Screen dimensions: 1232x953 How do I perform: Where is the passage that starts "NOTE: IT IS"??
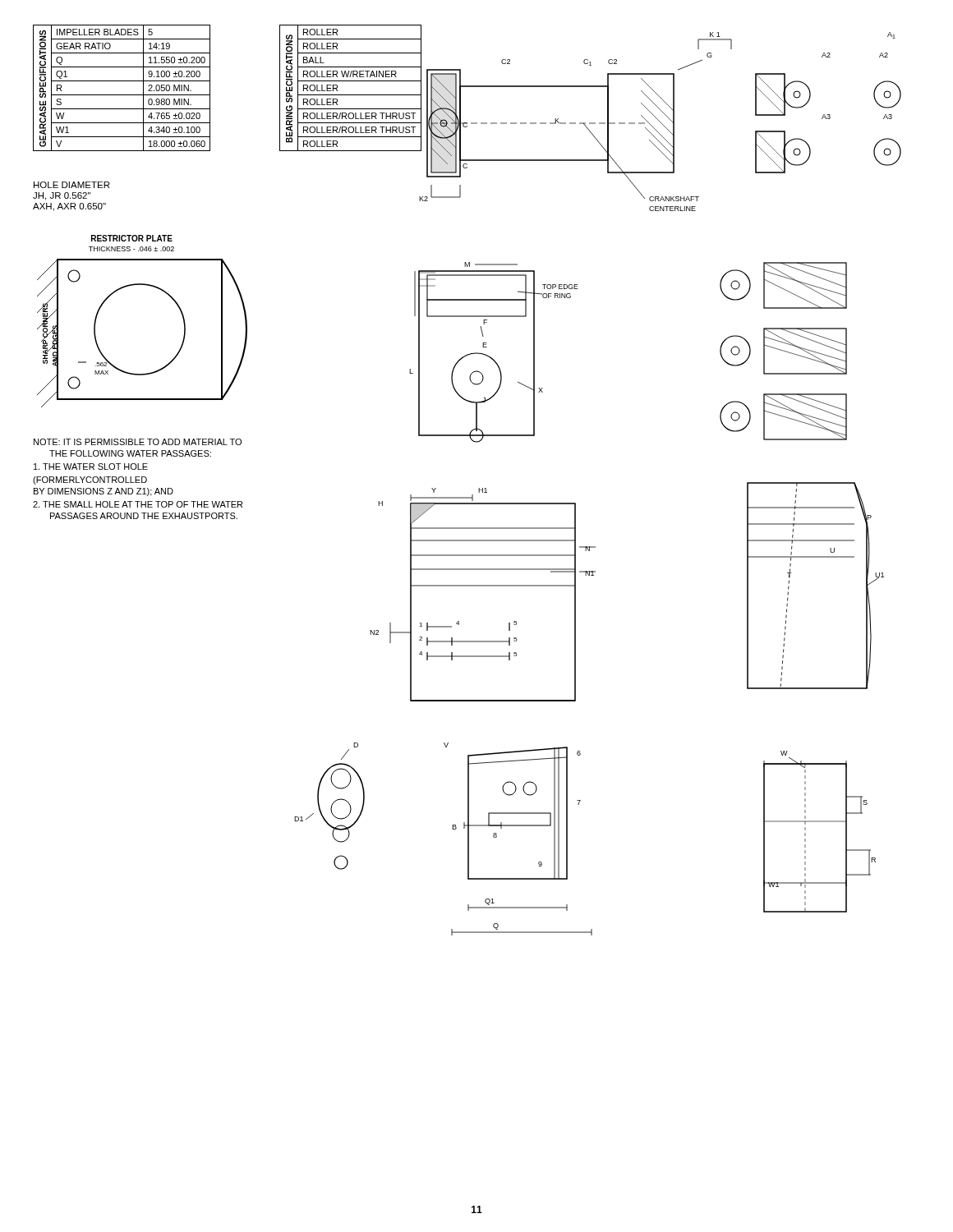click(x=185, y=448)
